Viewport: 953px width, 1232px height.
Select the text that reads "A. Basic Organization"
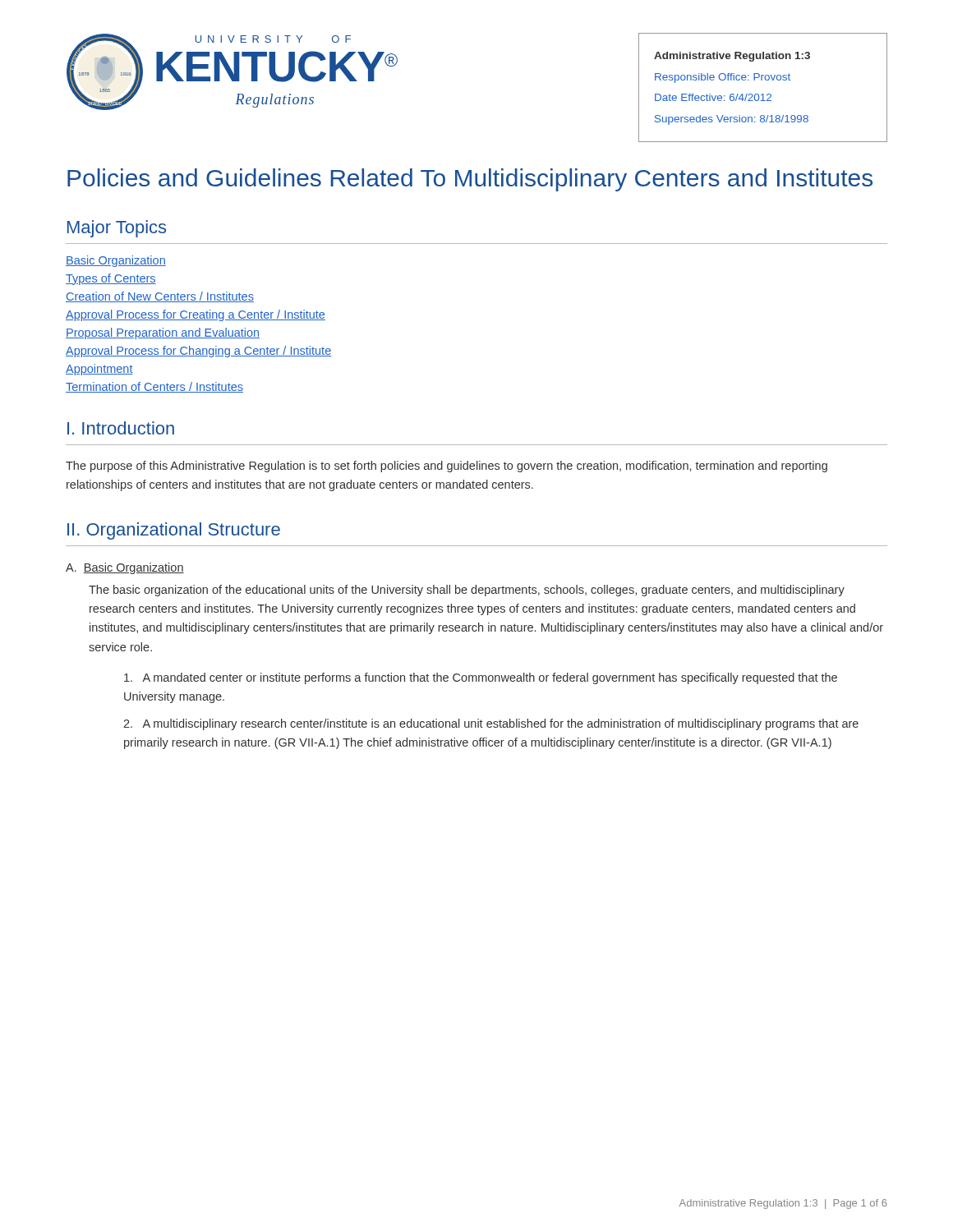tap(125, 568)
